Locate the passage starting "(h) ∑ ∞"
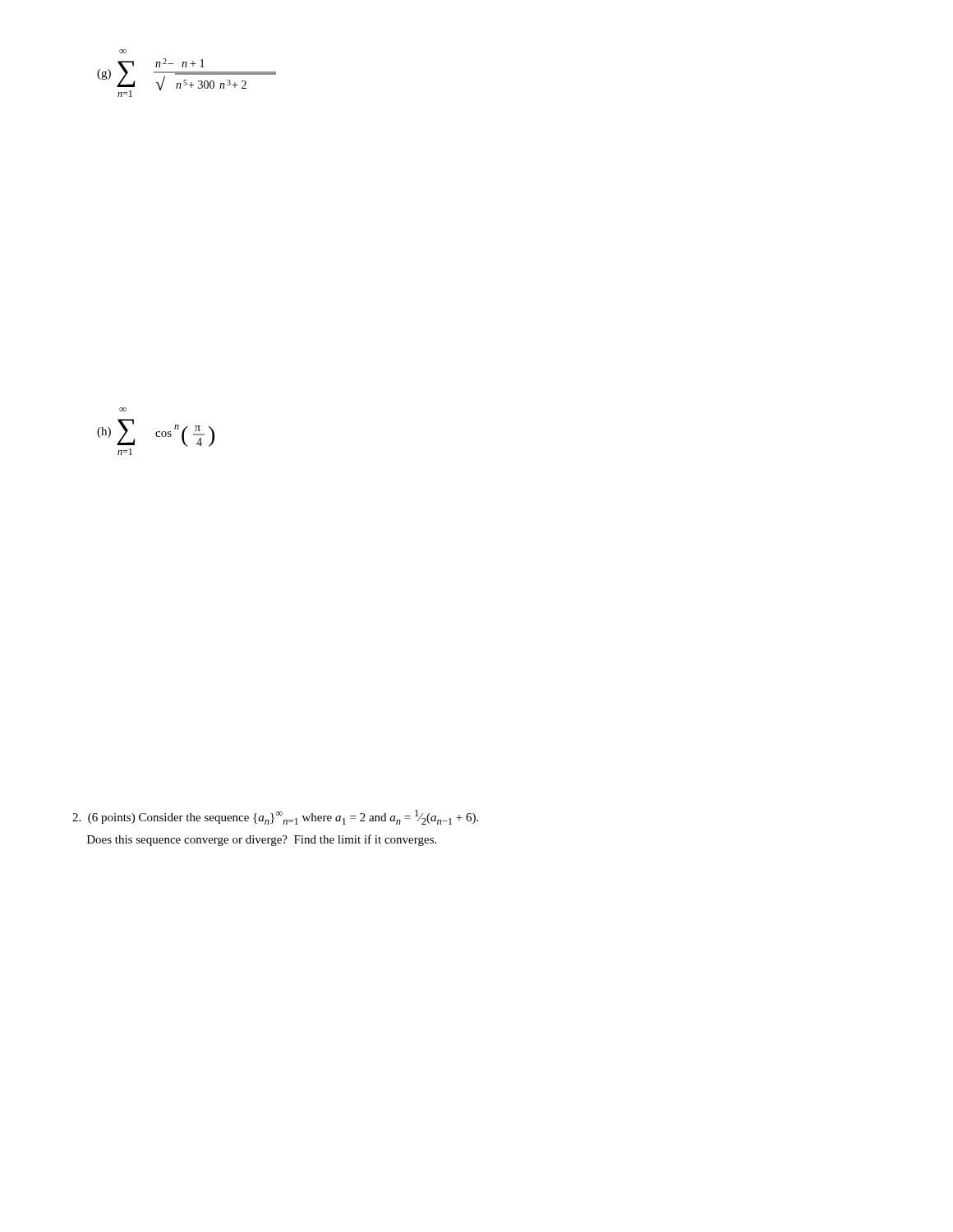Screen dimensions: 1232x953 pos(178,432)
